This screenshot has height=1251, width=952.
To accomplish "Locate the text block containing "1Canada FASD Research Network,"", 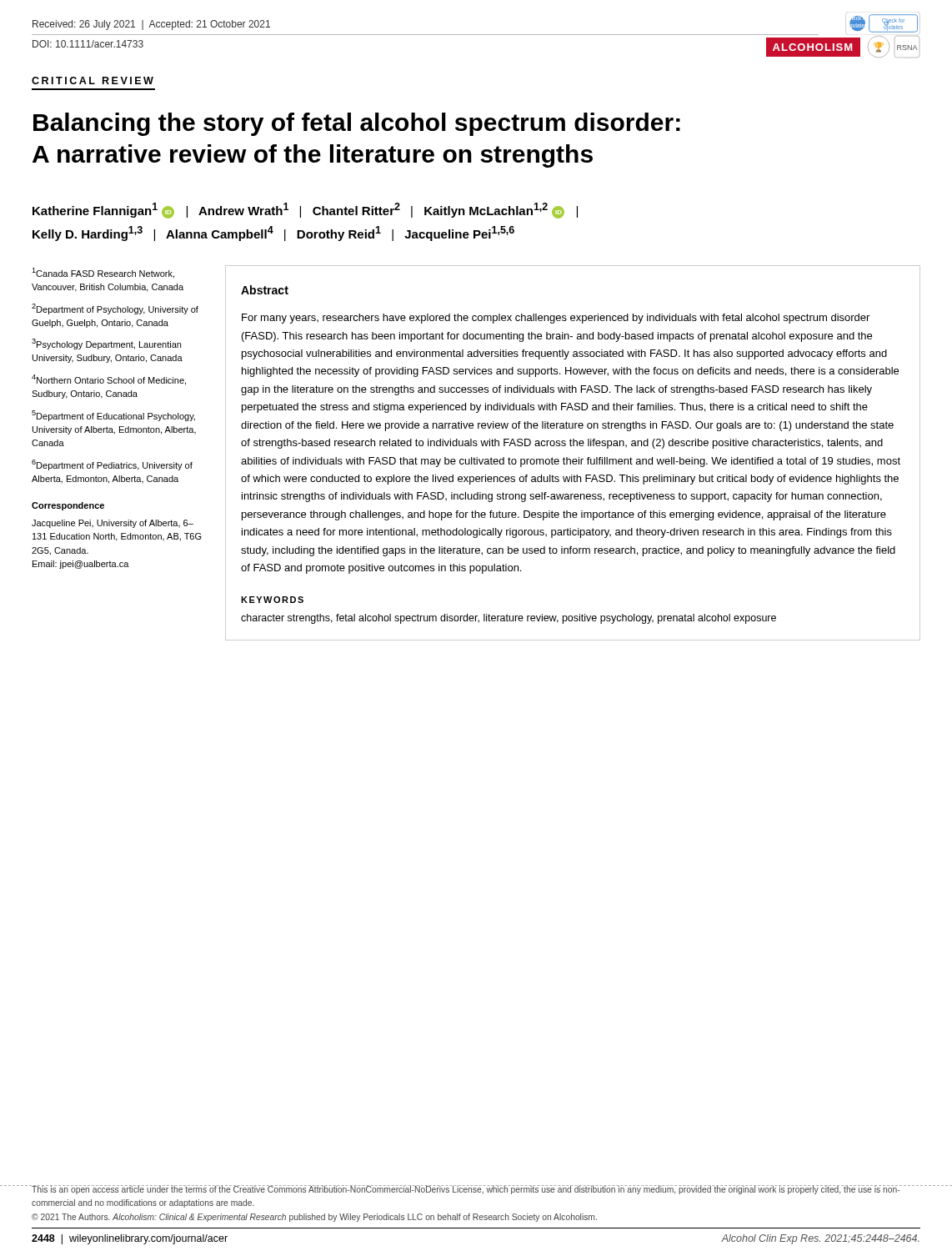I will pyautogui.click(x=119, y=418).
